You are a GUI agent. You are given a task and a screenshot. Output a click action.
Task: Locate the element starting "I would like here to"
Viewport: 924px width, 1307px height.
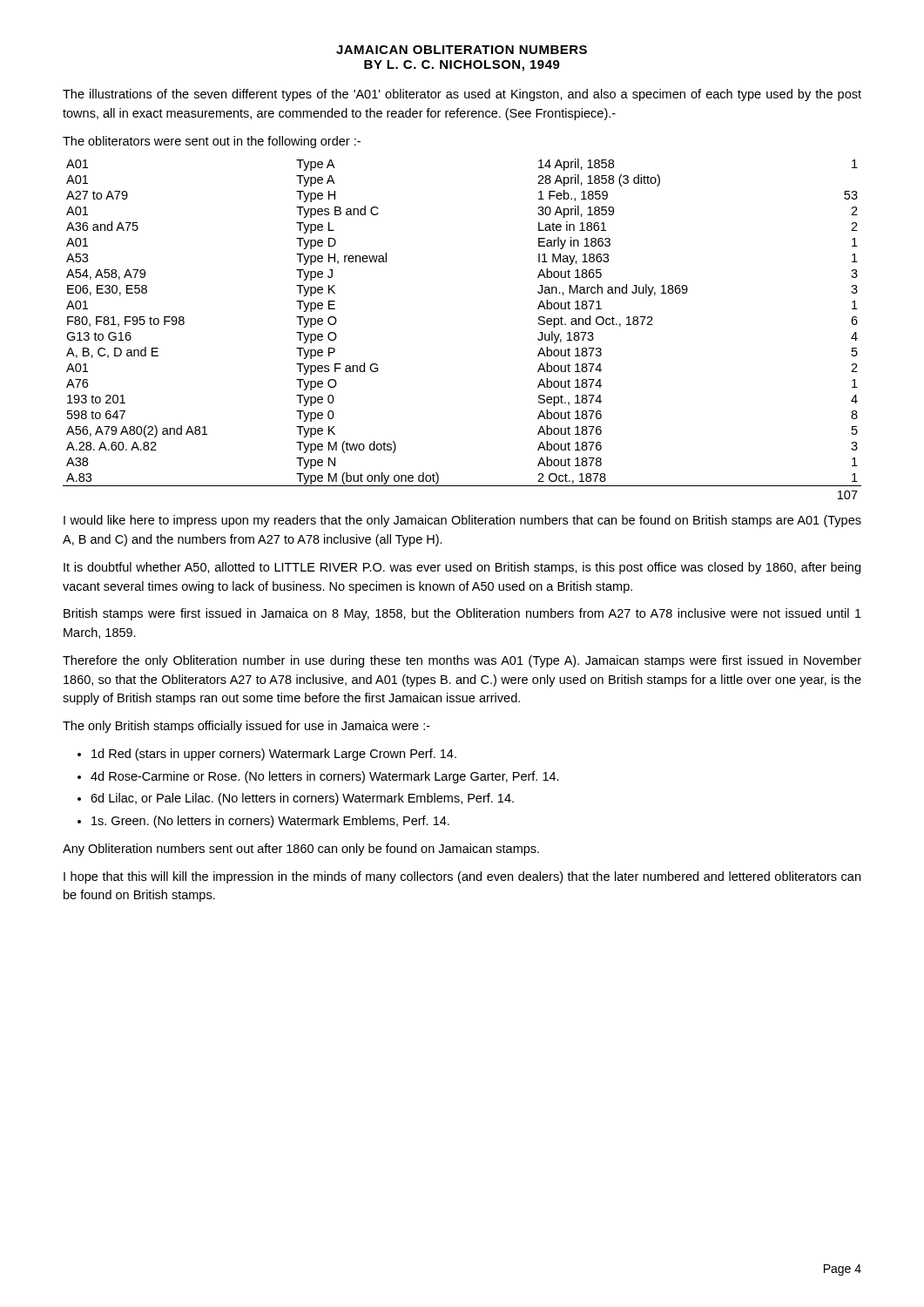coord(462,531)
